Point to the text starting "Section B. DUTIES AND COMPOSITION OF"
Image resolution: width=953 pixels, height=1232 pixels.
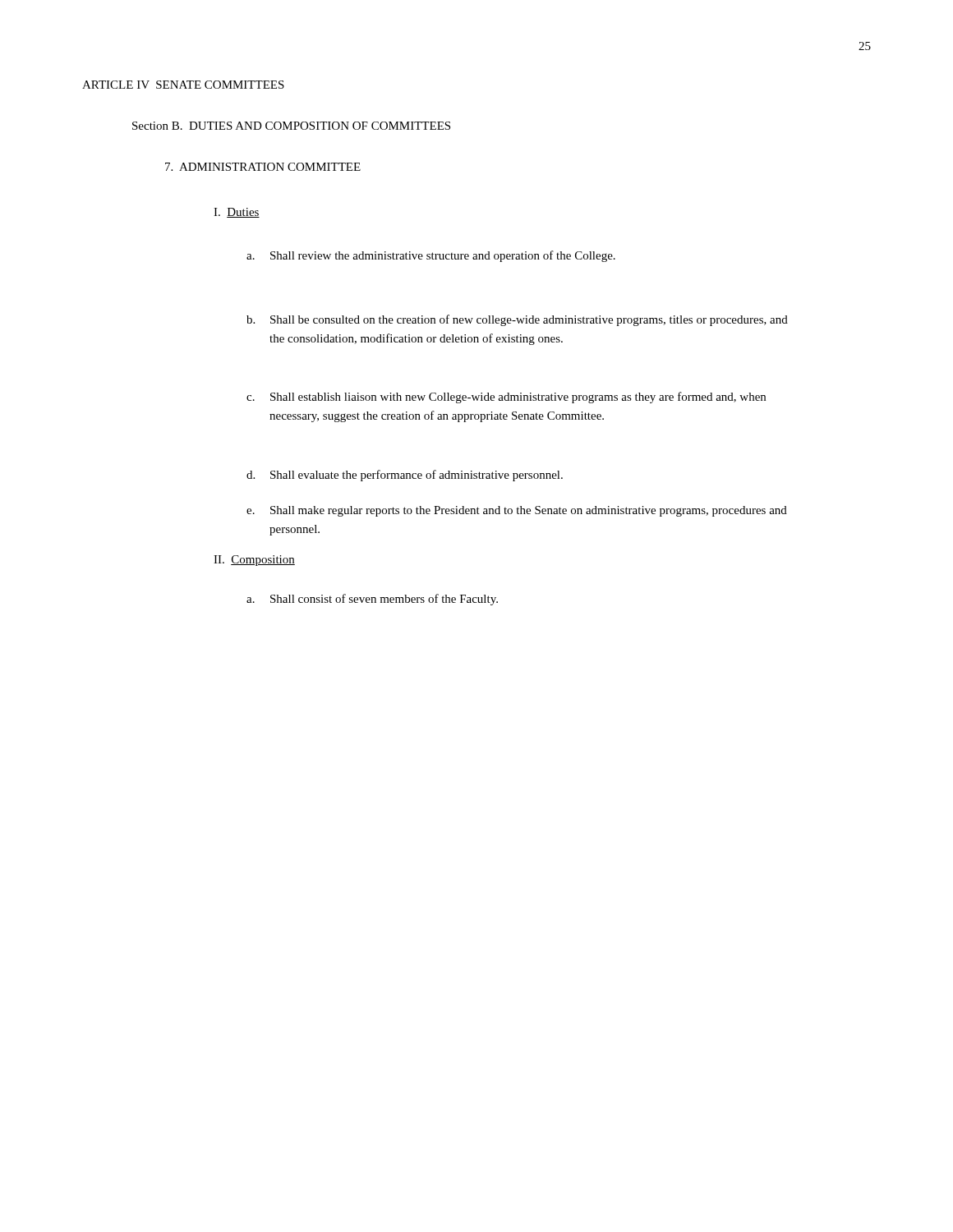(291, 126)
